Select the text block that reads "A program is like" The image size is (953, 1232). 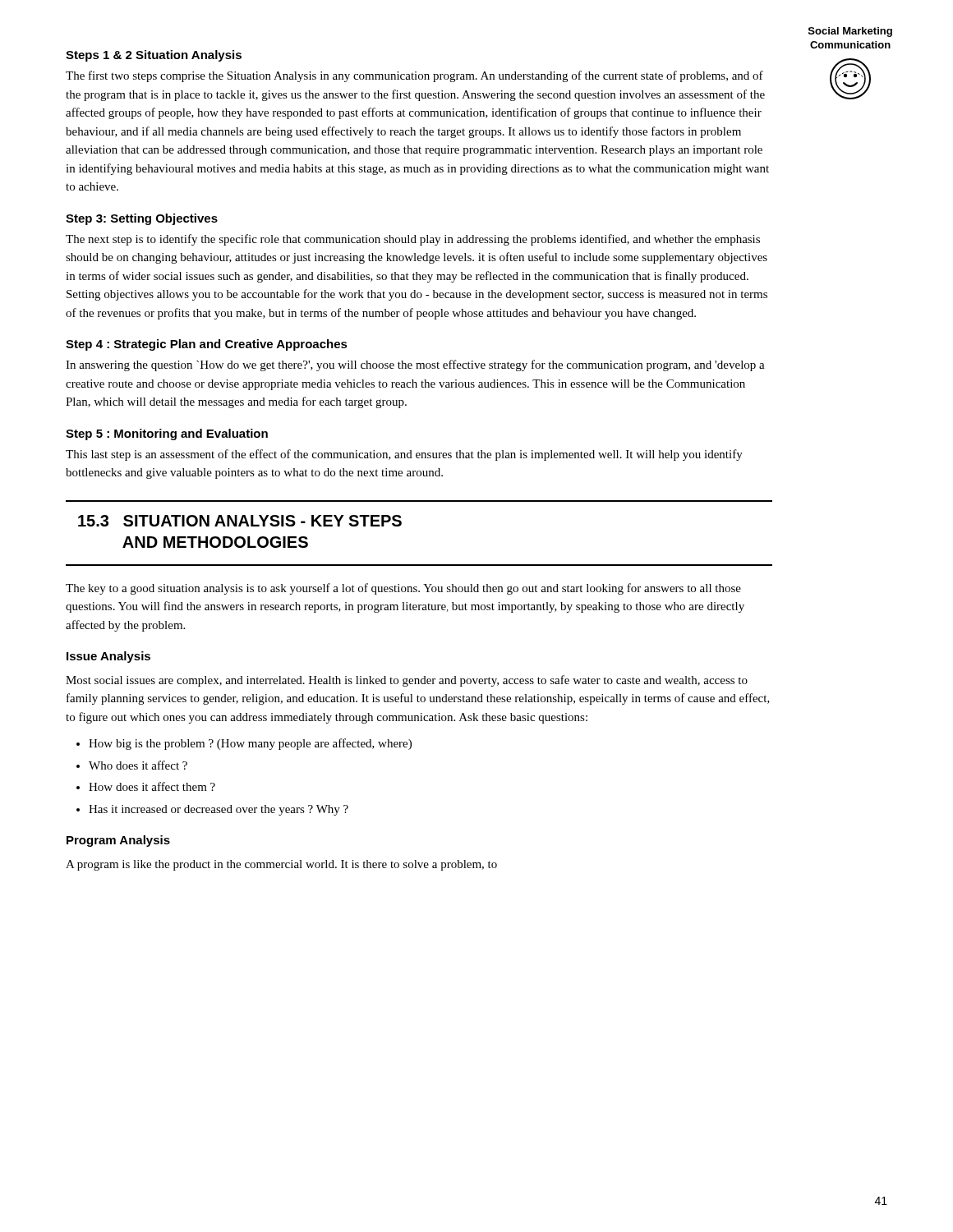click(x=419, y=864)
